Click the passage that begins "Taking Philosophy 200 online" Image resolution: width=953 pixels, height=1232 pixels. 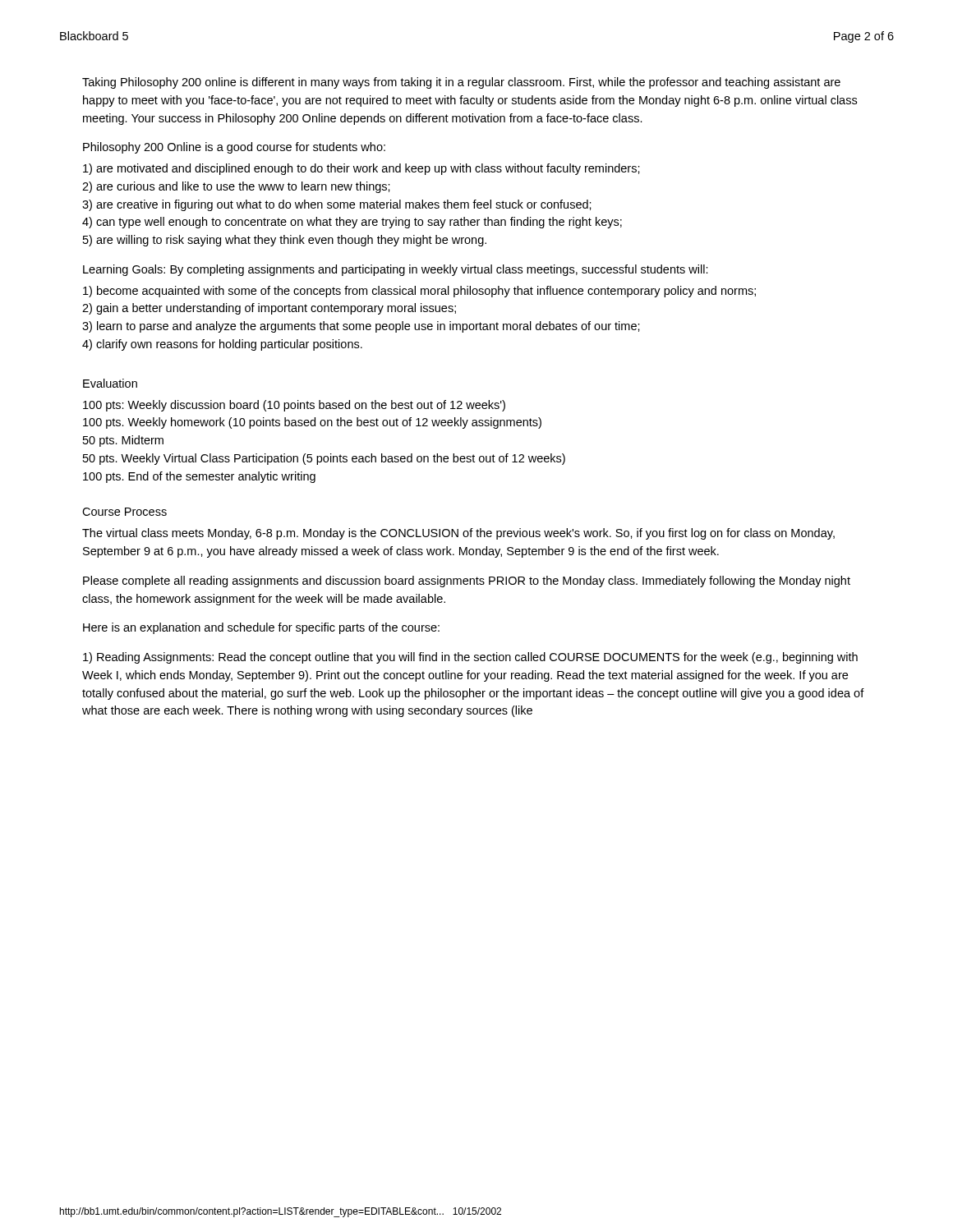pos(470,100)
